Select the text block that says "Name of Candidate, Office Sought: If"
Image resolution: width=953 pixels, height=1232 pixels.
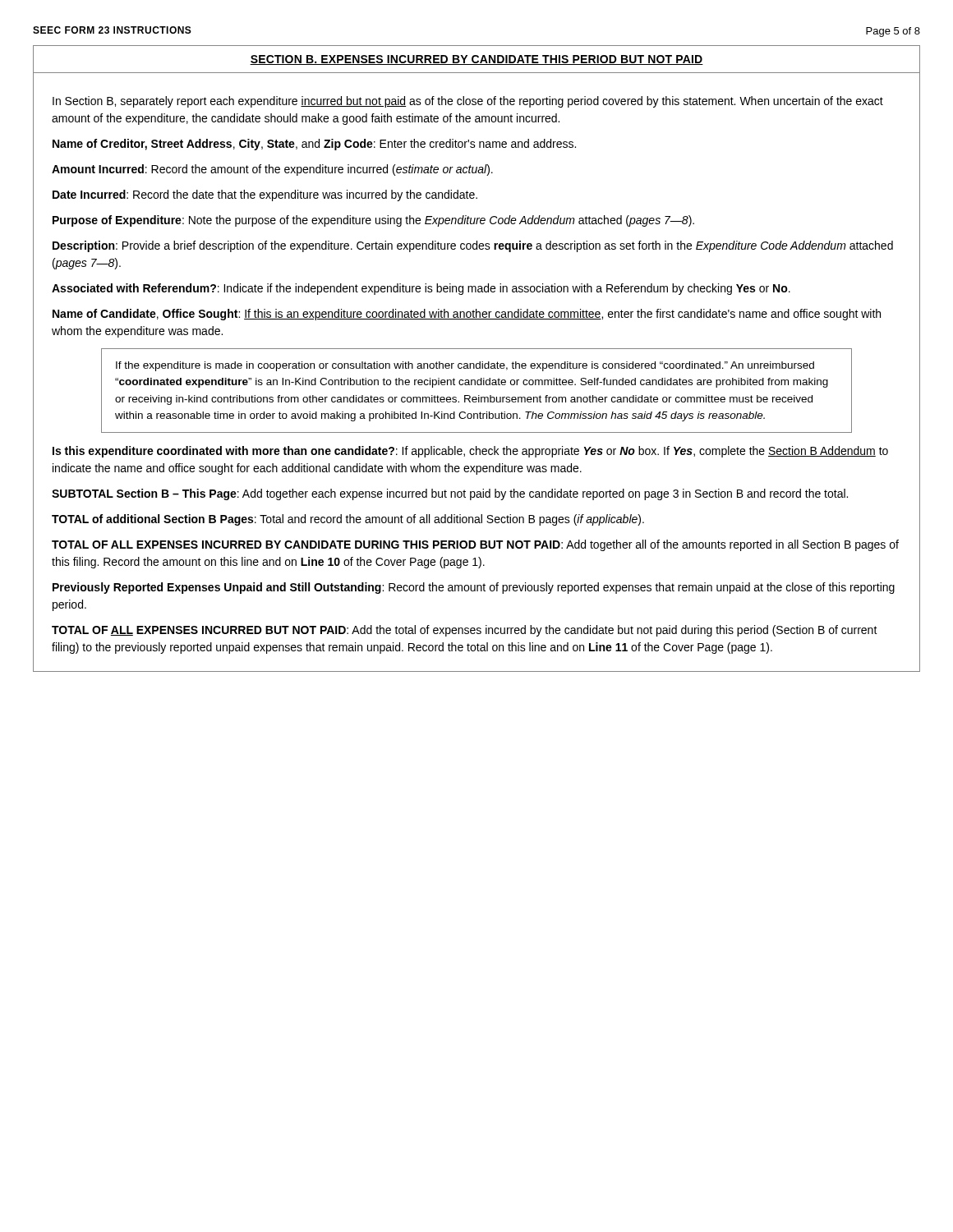tap(467, 322)
